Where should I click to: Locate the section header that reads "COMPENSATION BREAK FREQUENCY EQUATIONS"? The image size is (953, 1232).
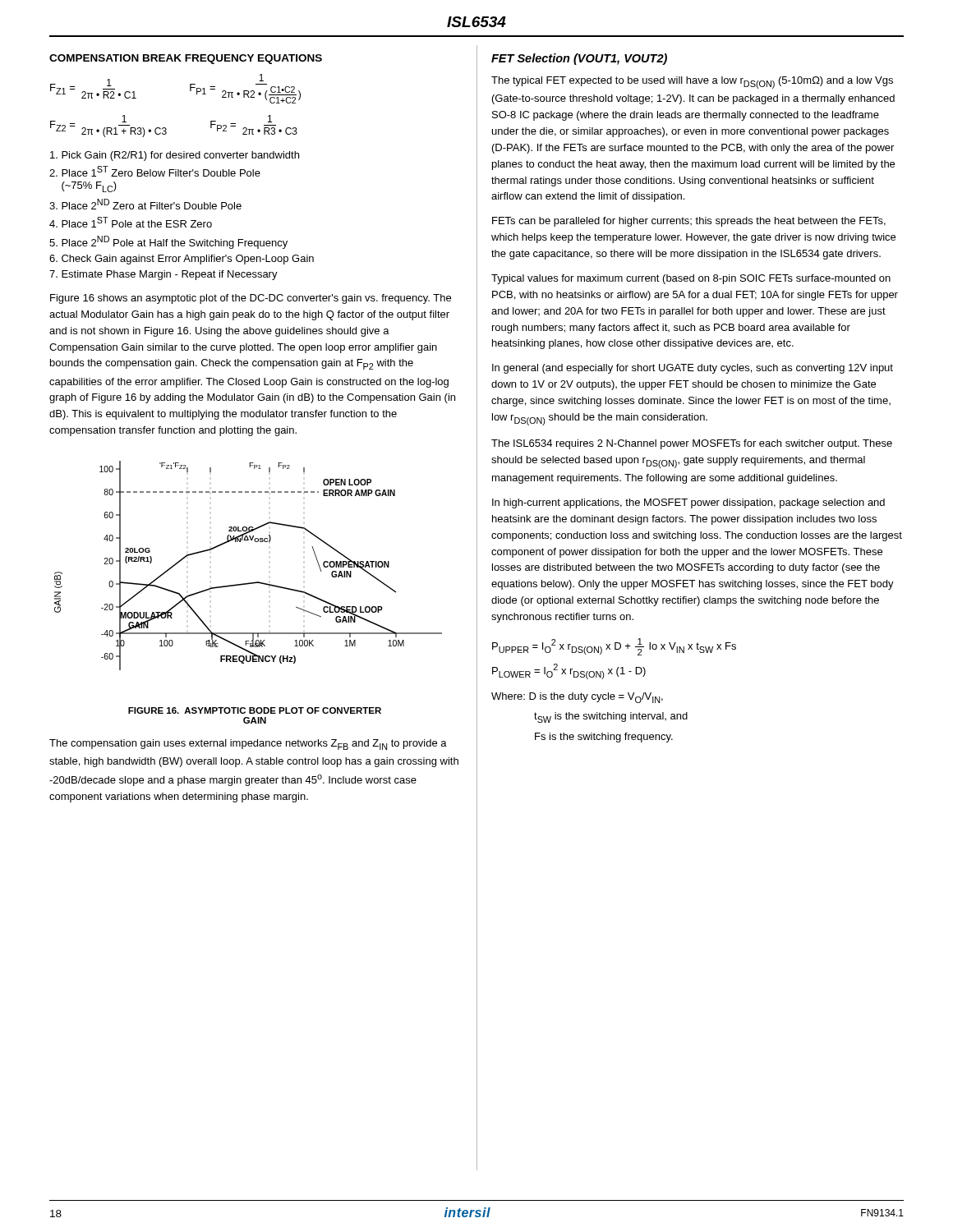186,58
